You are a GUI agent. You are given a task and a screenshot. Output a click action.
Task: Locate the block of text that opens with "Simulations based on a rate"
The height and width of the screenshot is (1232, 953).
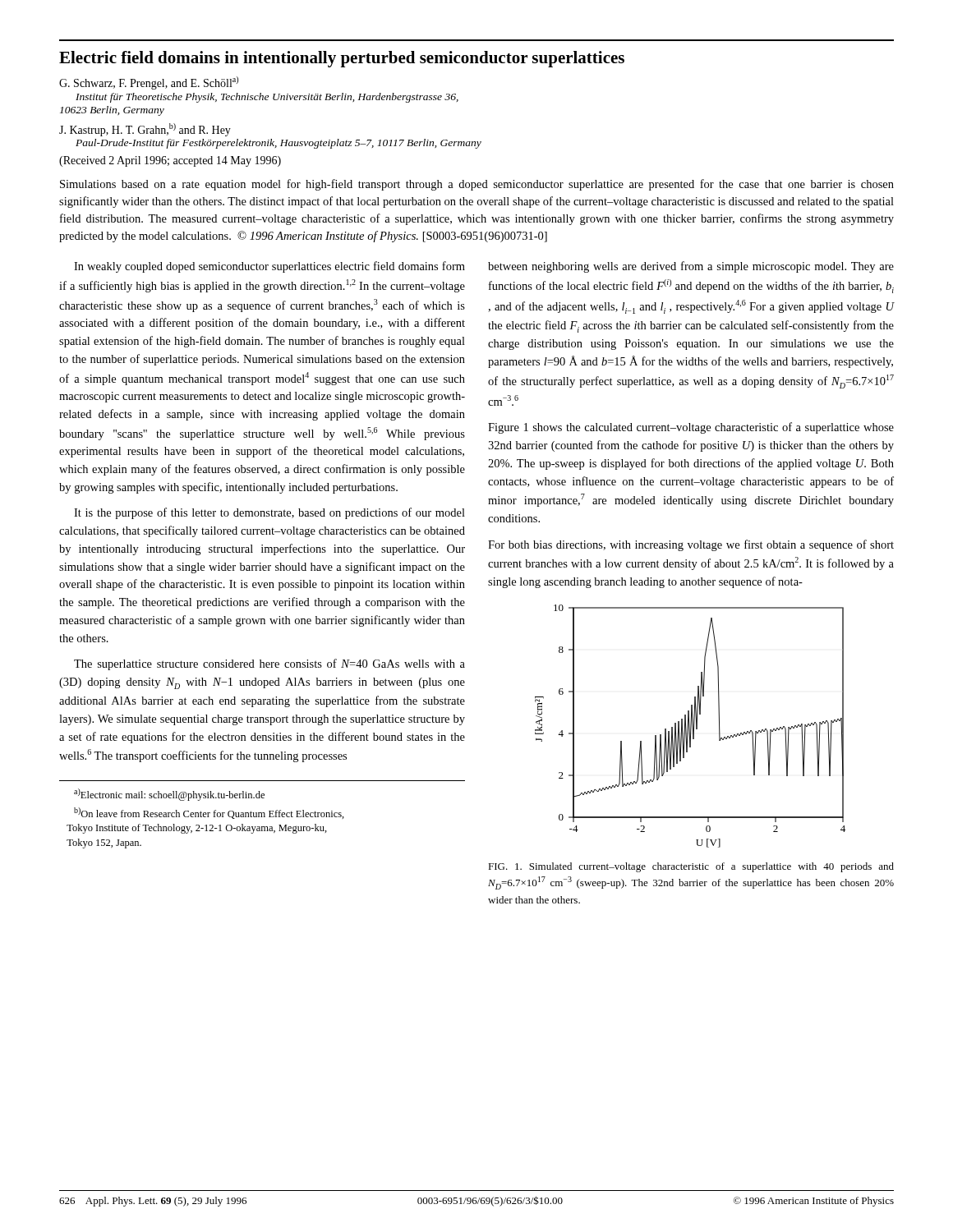pyautogui.click(x=476, y=210)
